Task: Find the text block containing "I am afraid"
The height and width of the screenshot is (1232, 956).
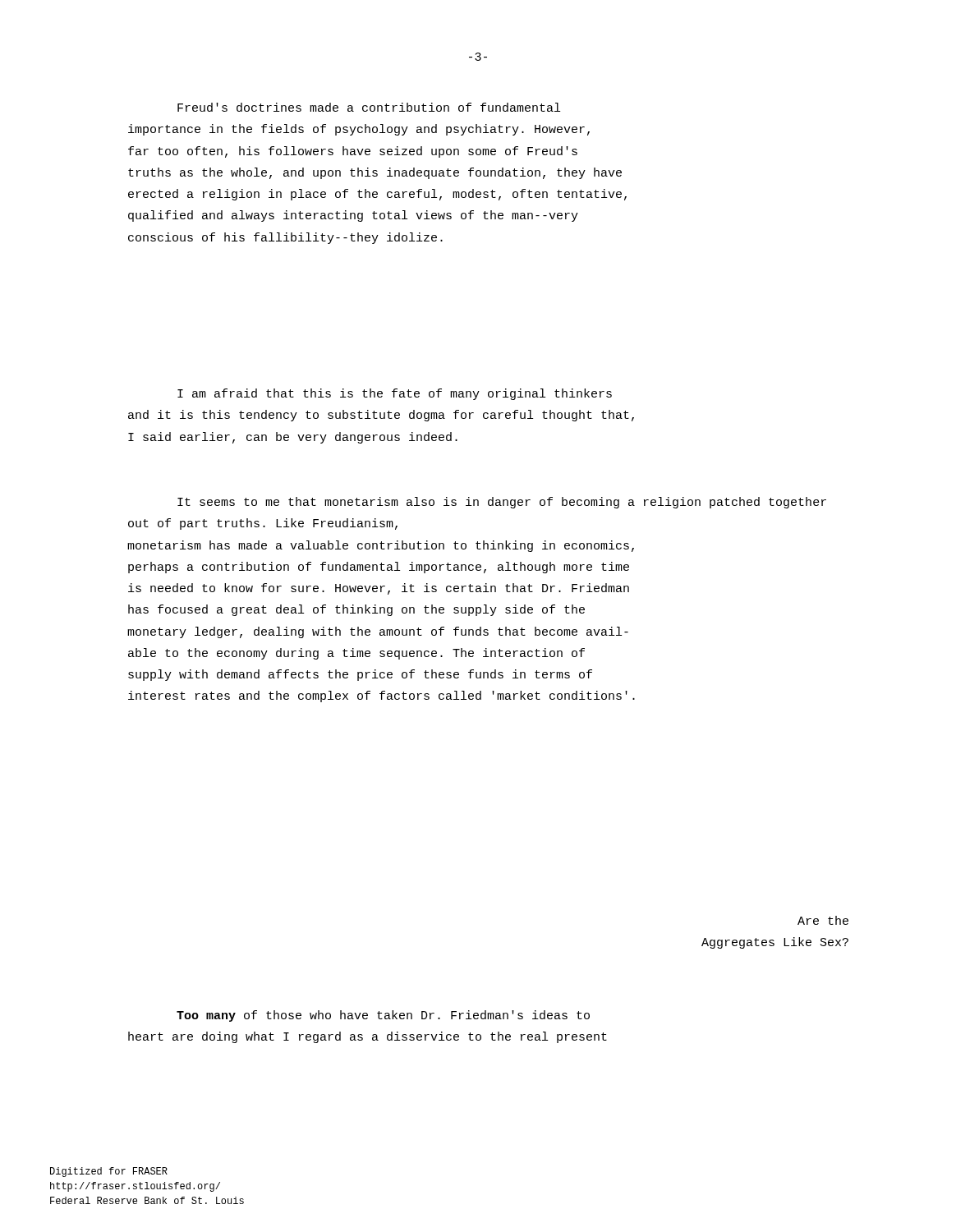Action: (x=488, y=417)
